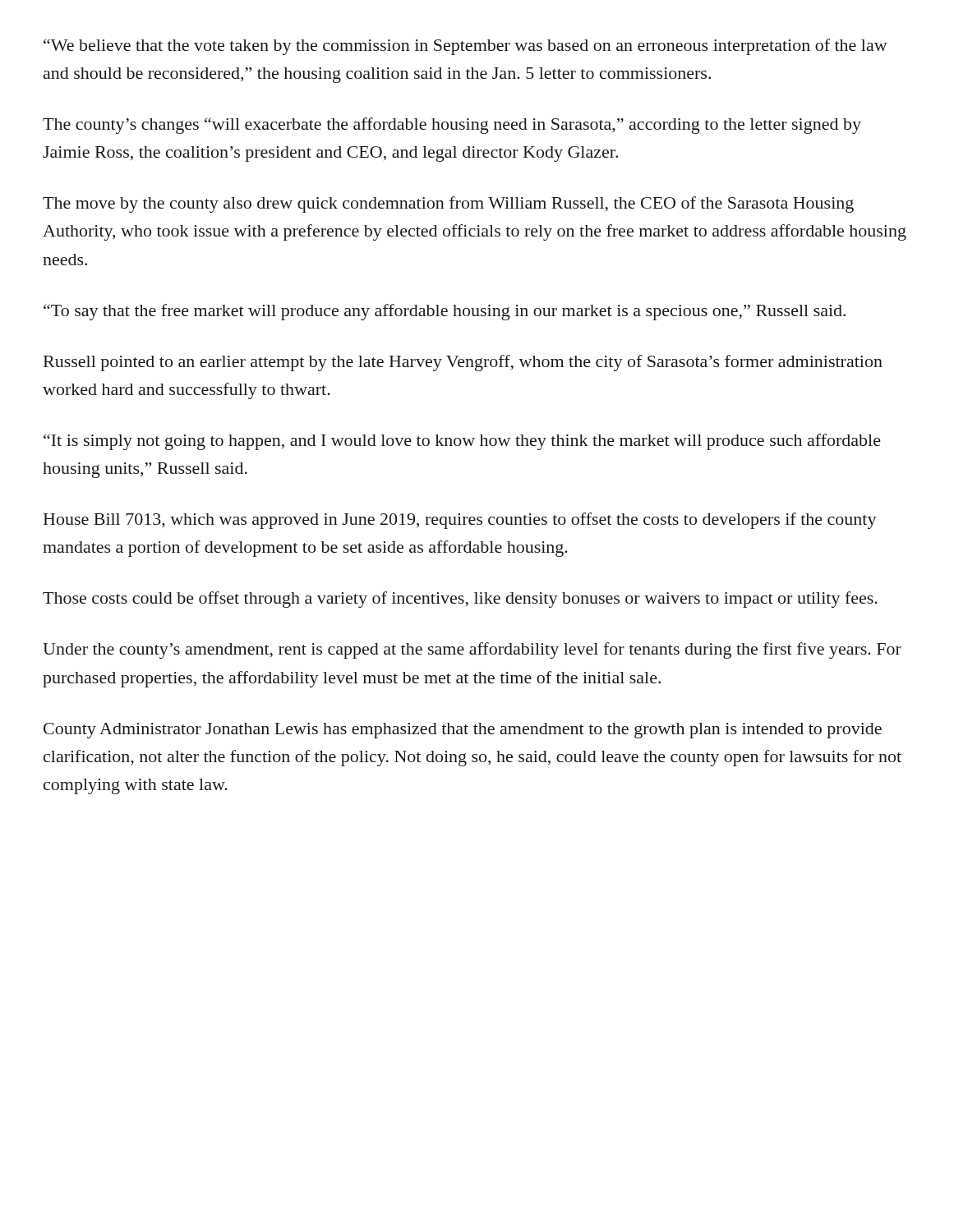The height and width of the screenshot is (1232, 954).
Task: Find the block on this page that starts "Those costs could be offset through a variety"
Action: pyautogui.click(x=460, y=598)
